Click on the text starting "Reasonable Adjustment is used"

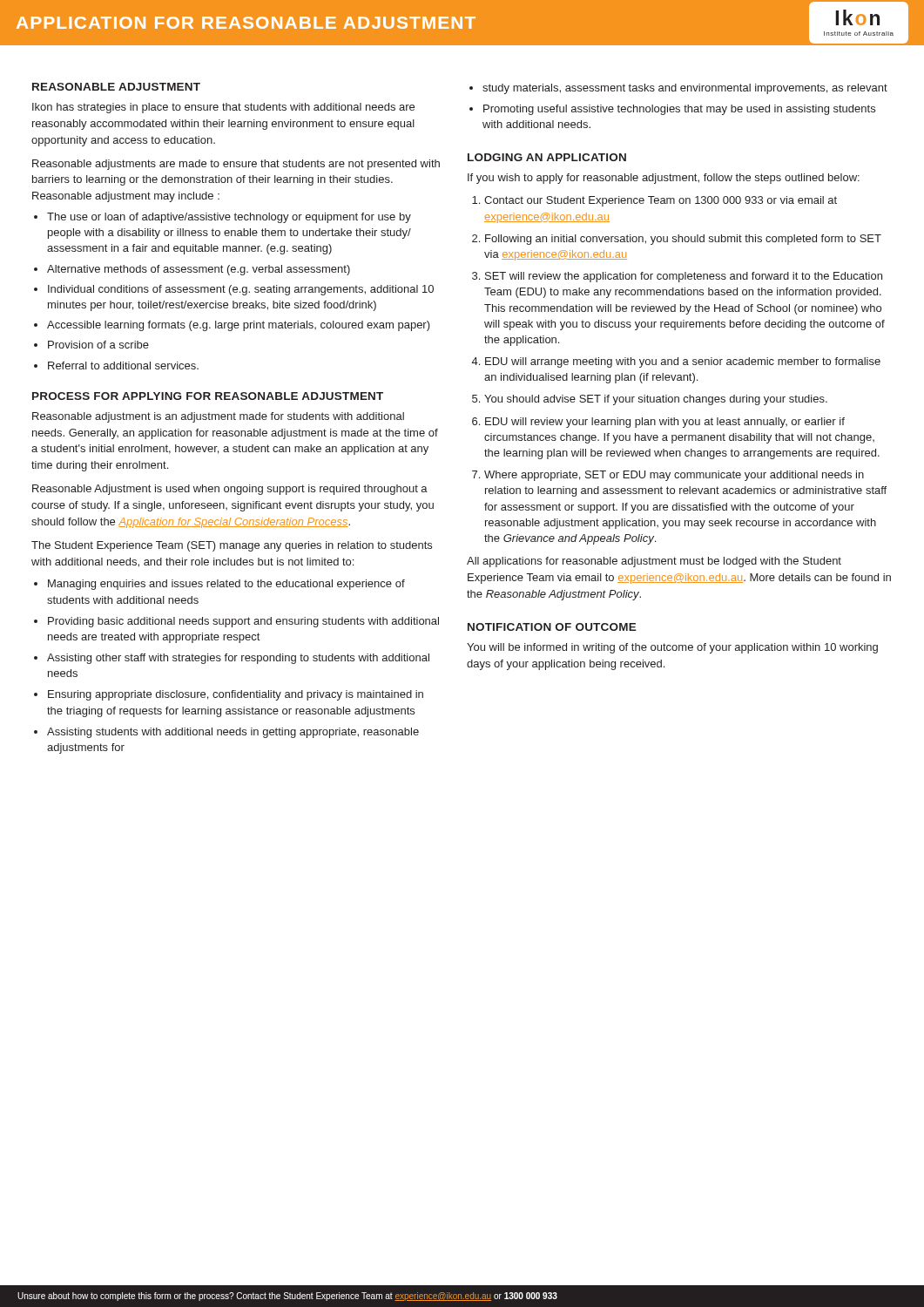(233, 505)
